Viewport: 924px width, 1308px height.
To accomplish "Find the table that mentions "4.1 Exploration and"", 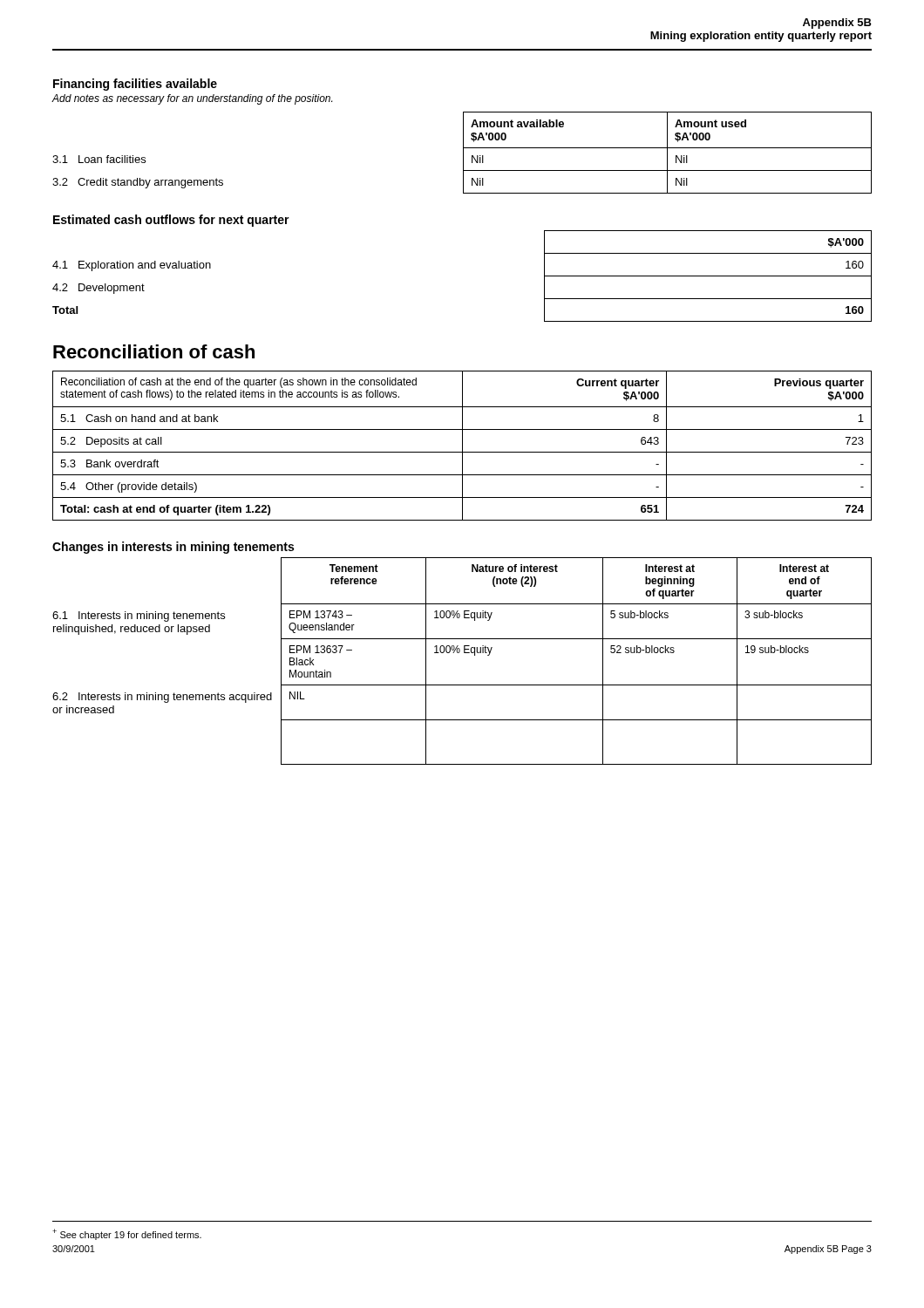I will 462,276.
